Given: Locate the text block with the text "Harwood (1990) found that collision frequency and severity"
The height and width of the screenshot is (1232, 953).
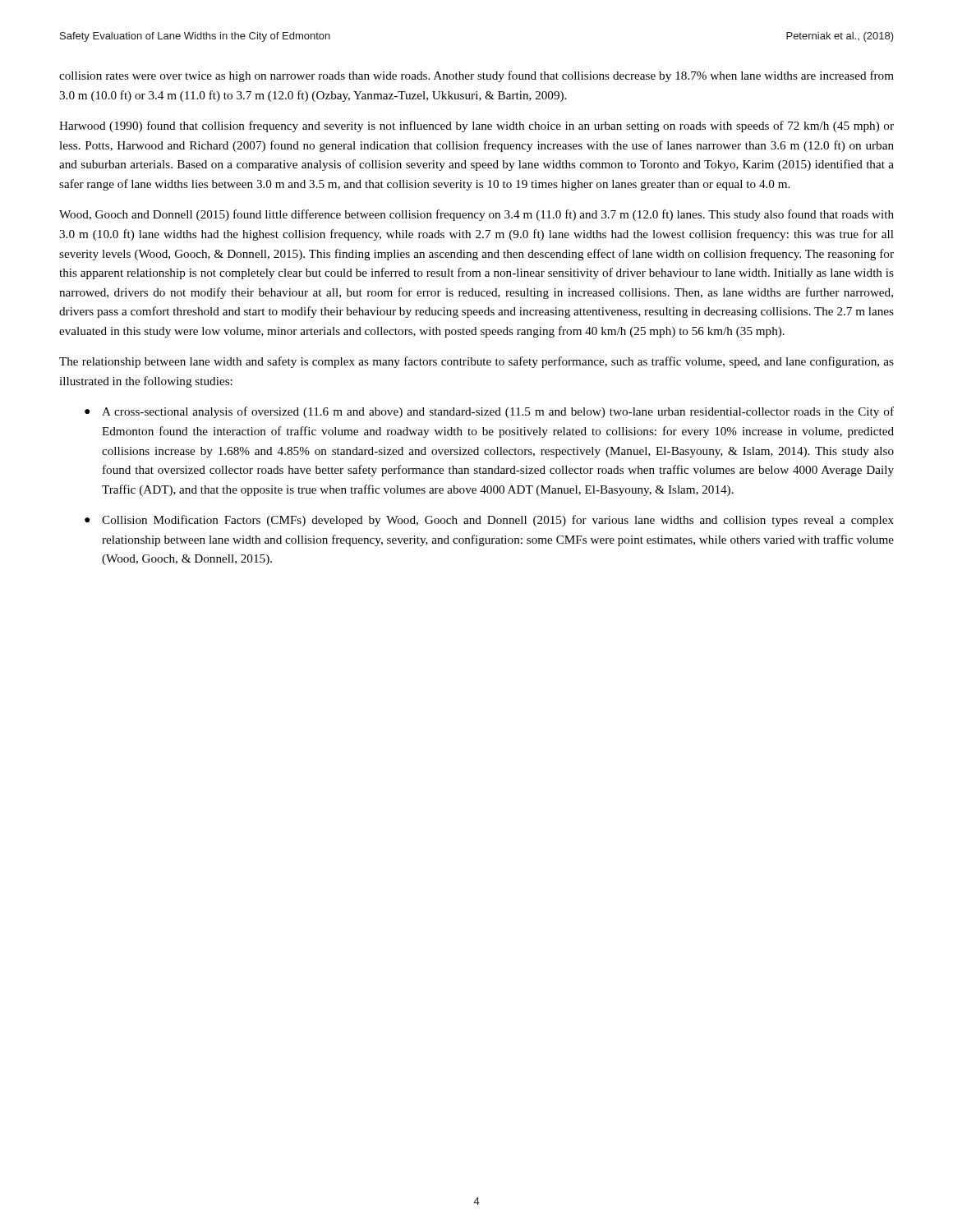Looking at the screenshot, I should click(x=476, y=154).
